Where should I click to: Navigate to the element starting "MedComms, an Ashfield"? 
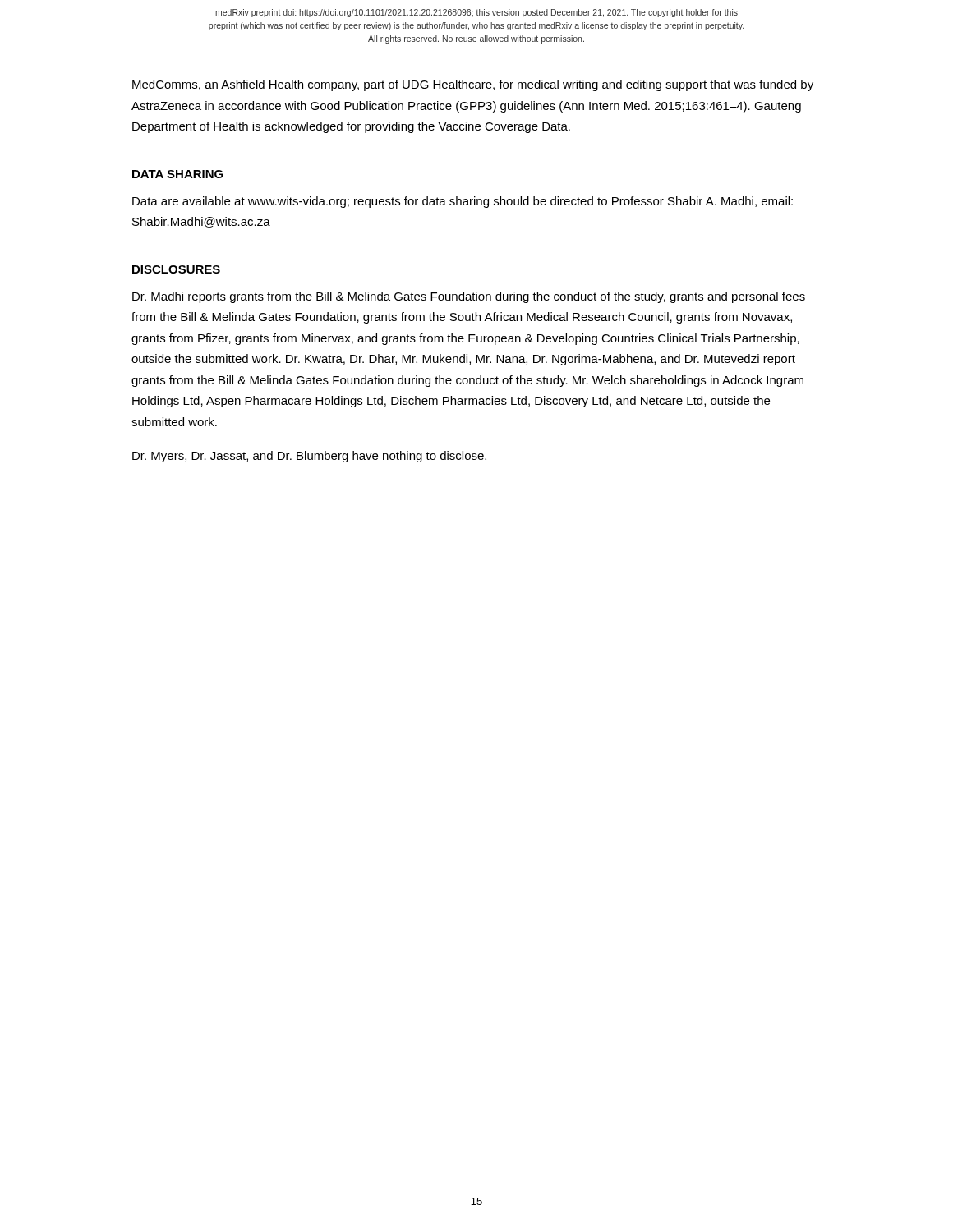[472, 105]
